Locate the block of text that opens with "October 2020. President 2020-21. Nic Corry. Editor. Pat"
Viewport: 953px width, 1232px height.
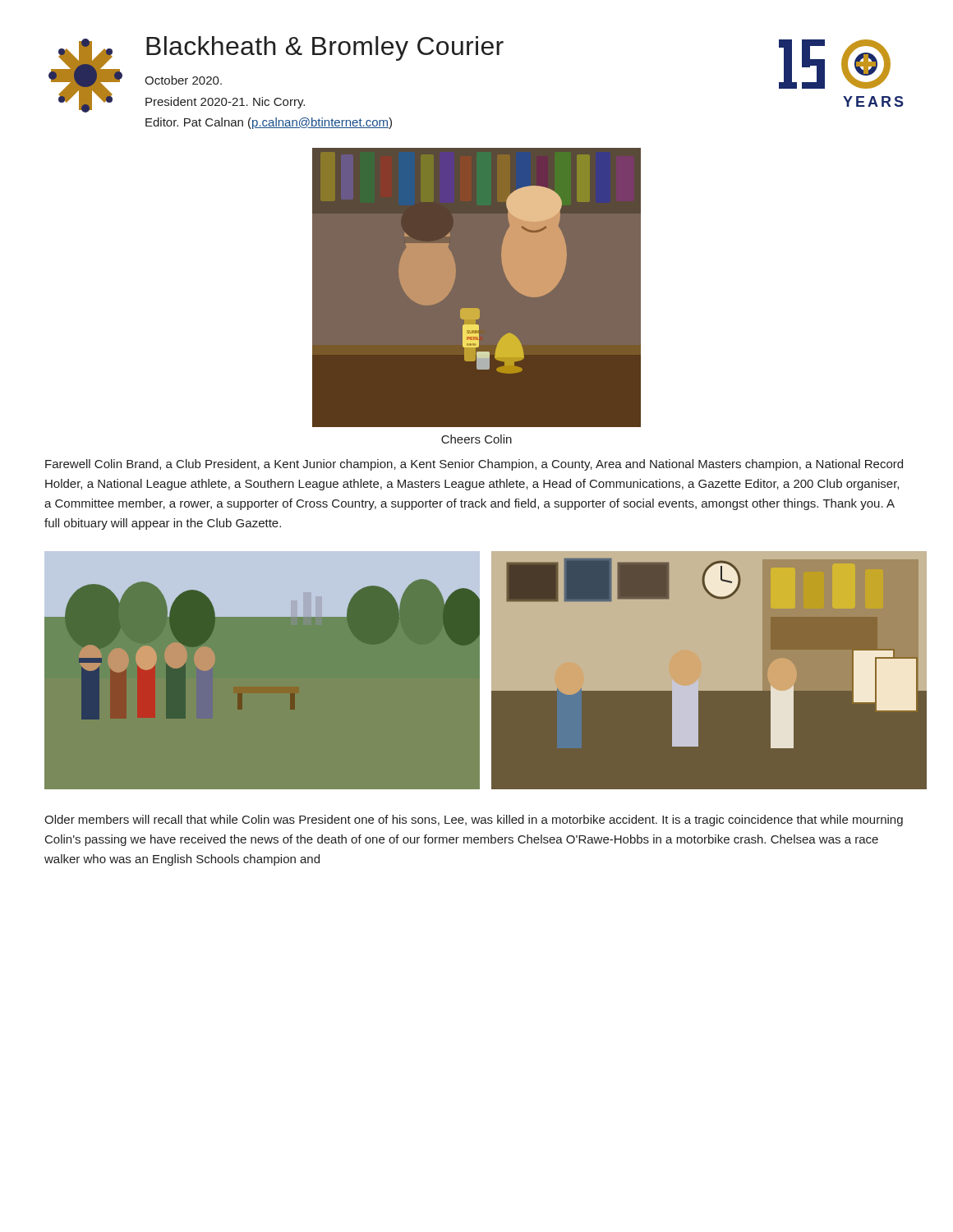coord(269,101)
